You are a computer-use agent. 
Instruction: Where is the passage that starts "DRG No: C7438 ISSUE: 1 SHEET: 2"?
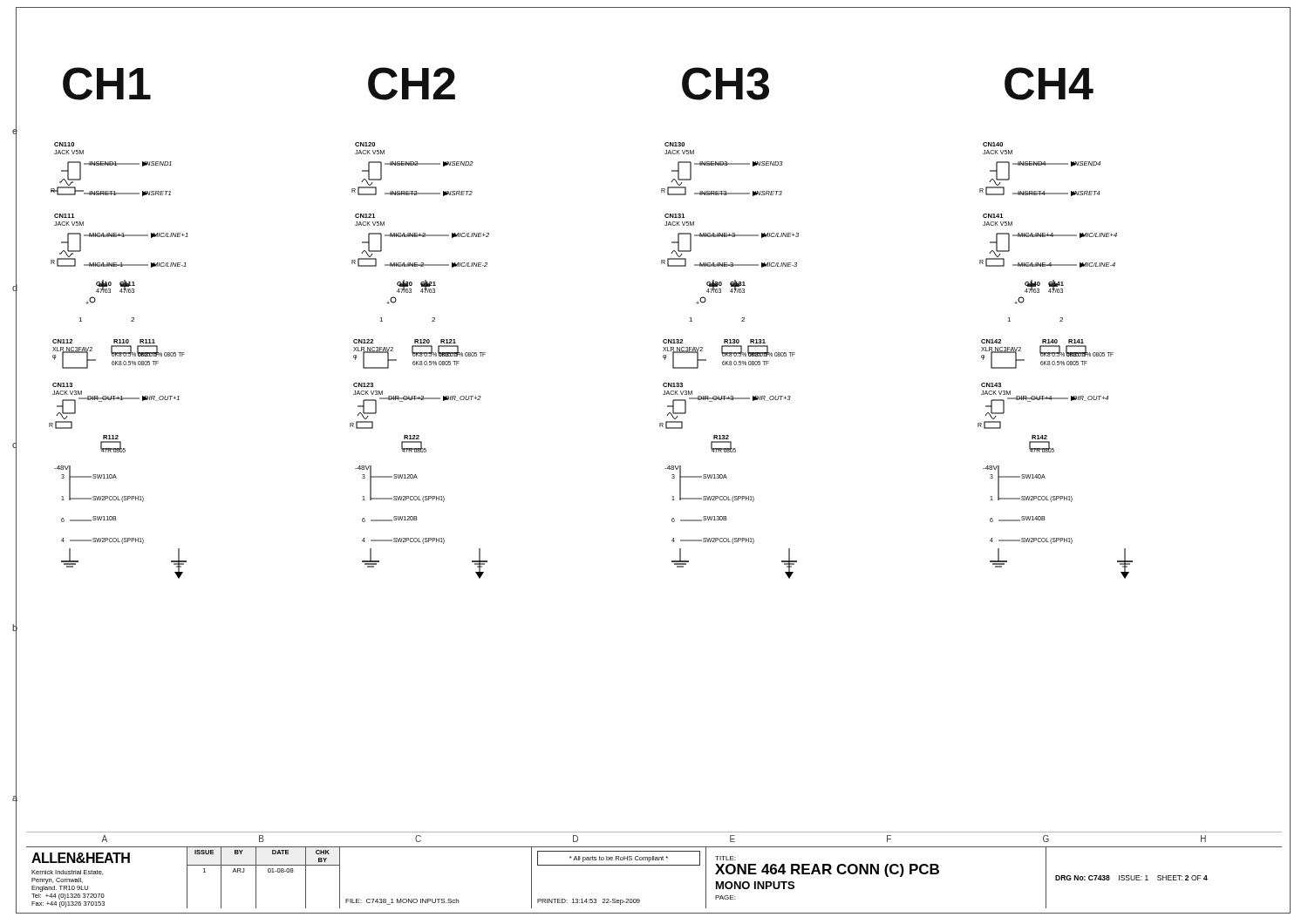(1164, 878)
